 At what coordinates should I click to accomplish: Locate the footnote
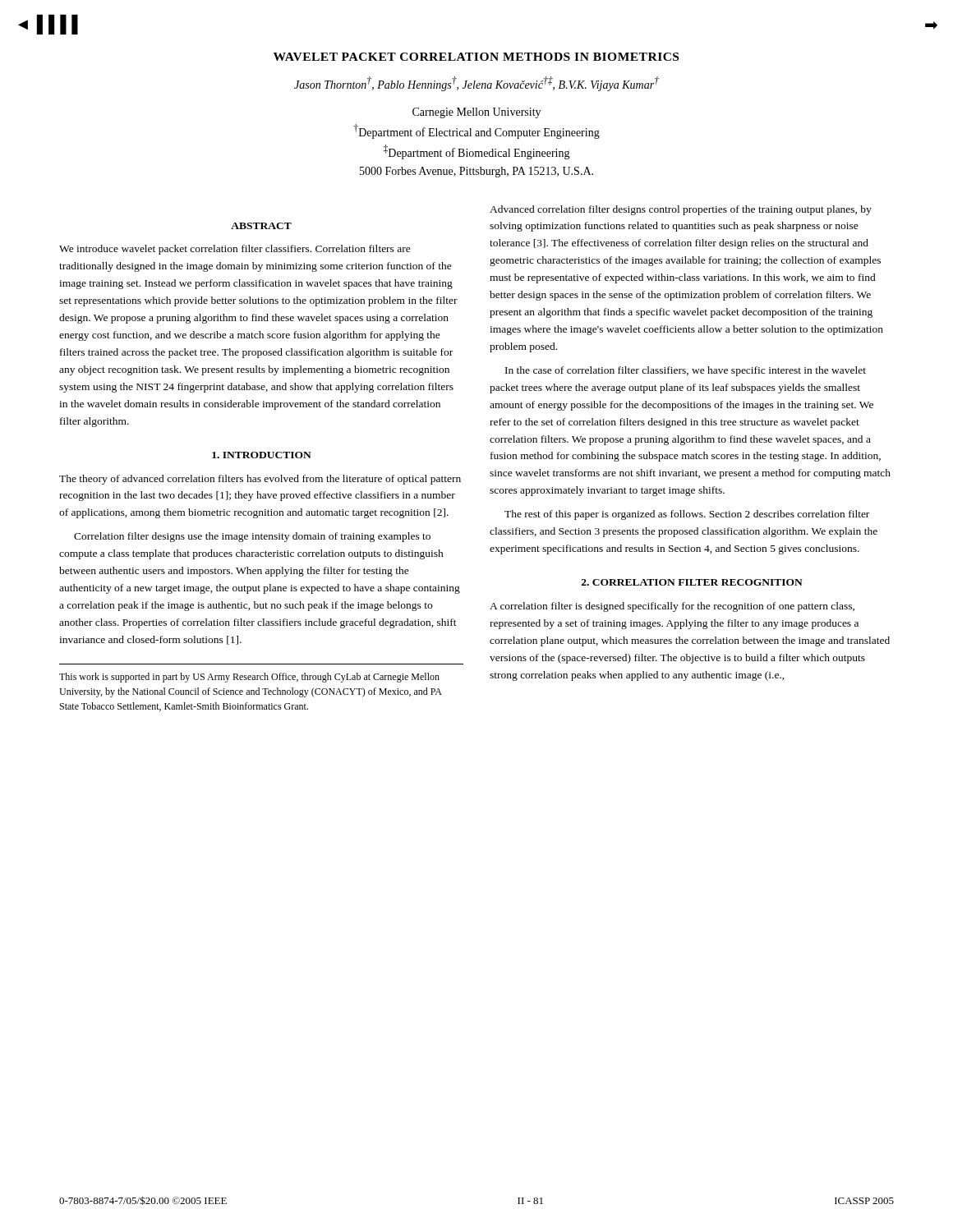pos(251,691)
